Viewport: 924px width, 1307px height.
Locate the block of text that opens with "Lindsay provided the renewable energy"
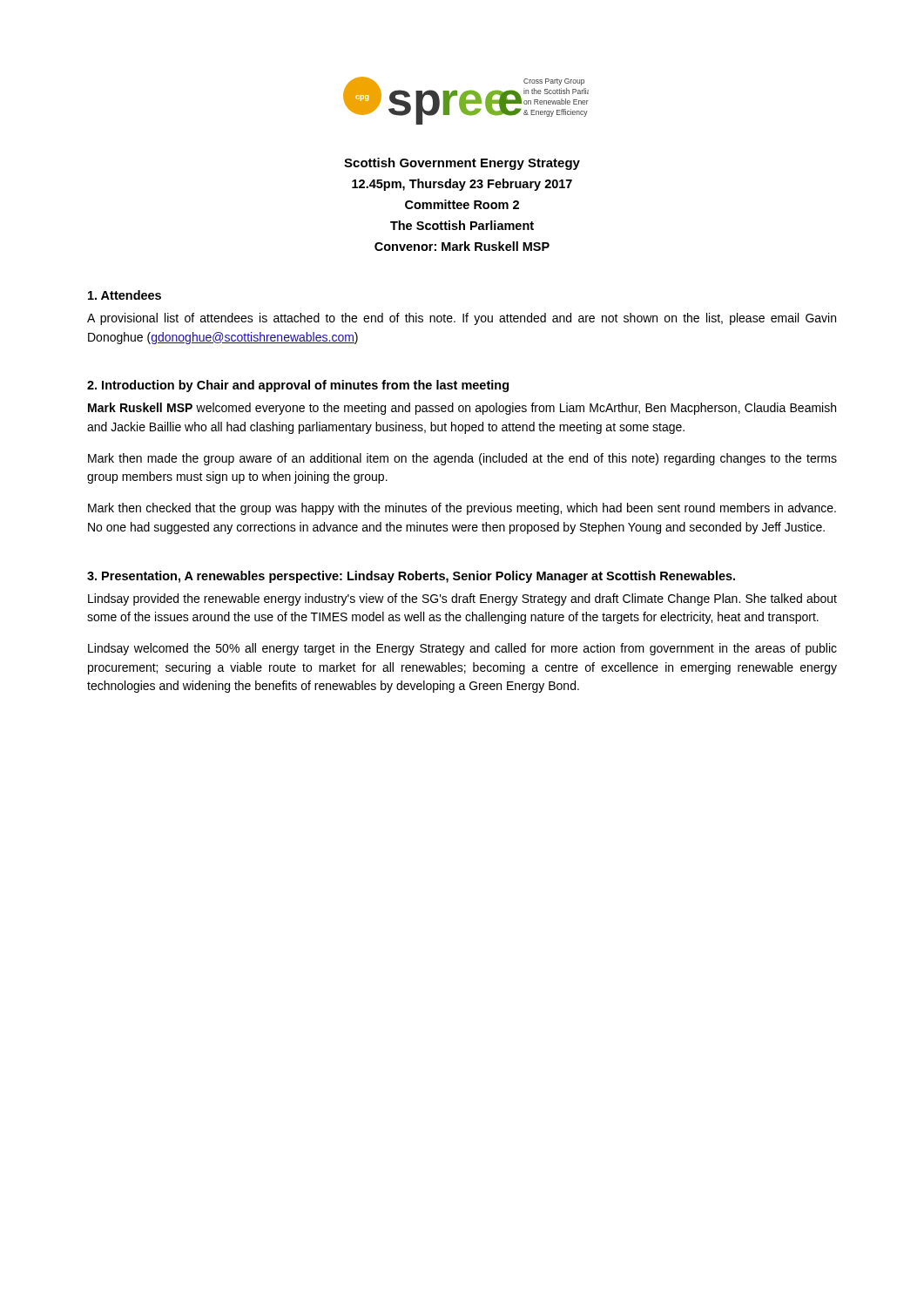[x=462, y=608]
